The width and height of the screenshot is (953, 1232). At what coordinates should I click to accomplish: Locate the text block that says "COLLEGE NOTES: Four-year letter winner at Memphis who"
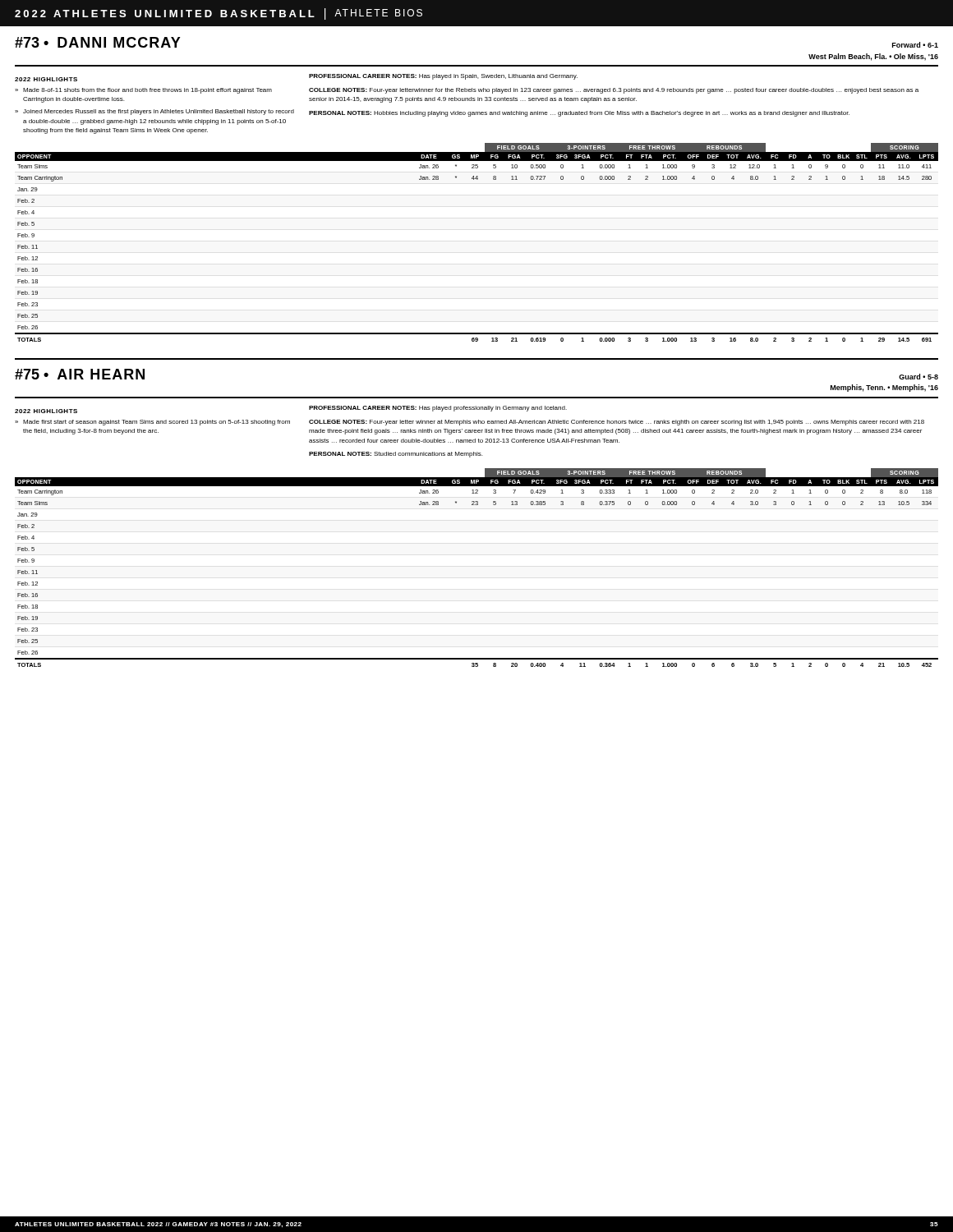(617, 431)
